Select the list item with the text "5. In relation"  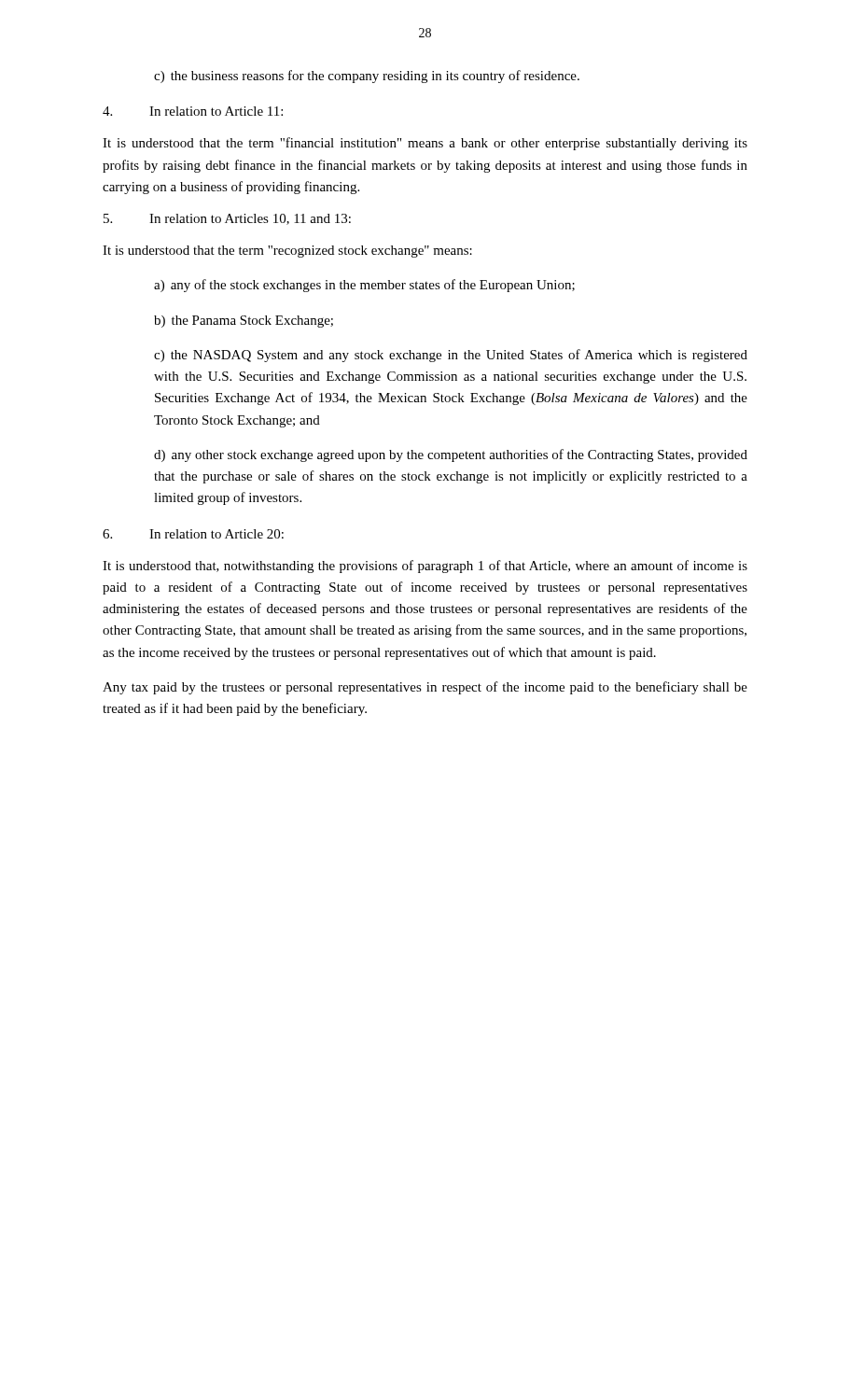pos(227,219)
